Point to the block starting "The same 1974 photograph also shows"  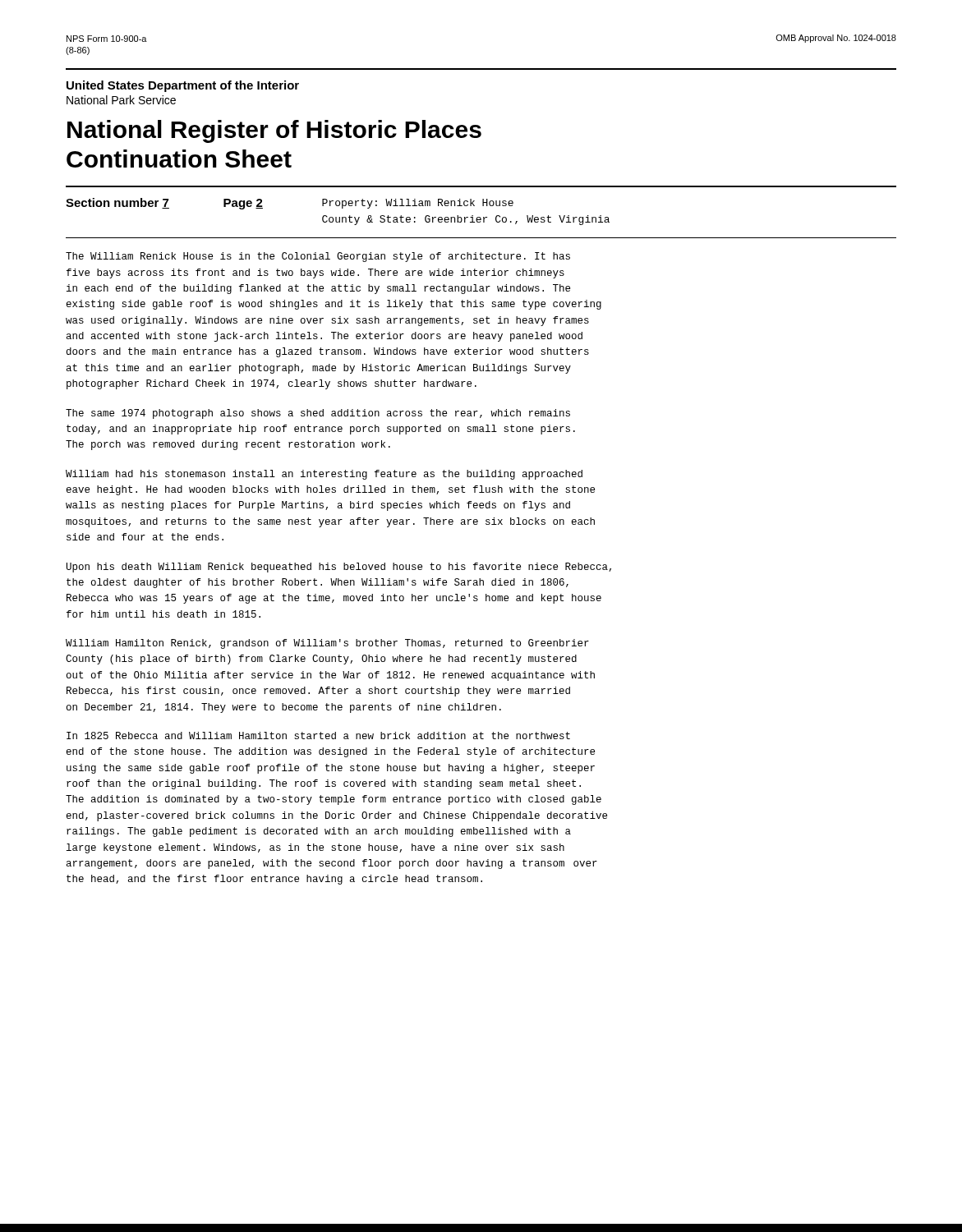(x=321, y=429)
